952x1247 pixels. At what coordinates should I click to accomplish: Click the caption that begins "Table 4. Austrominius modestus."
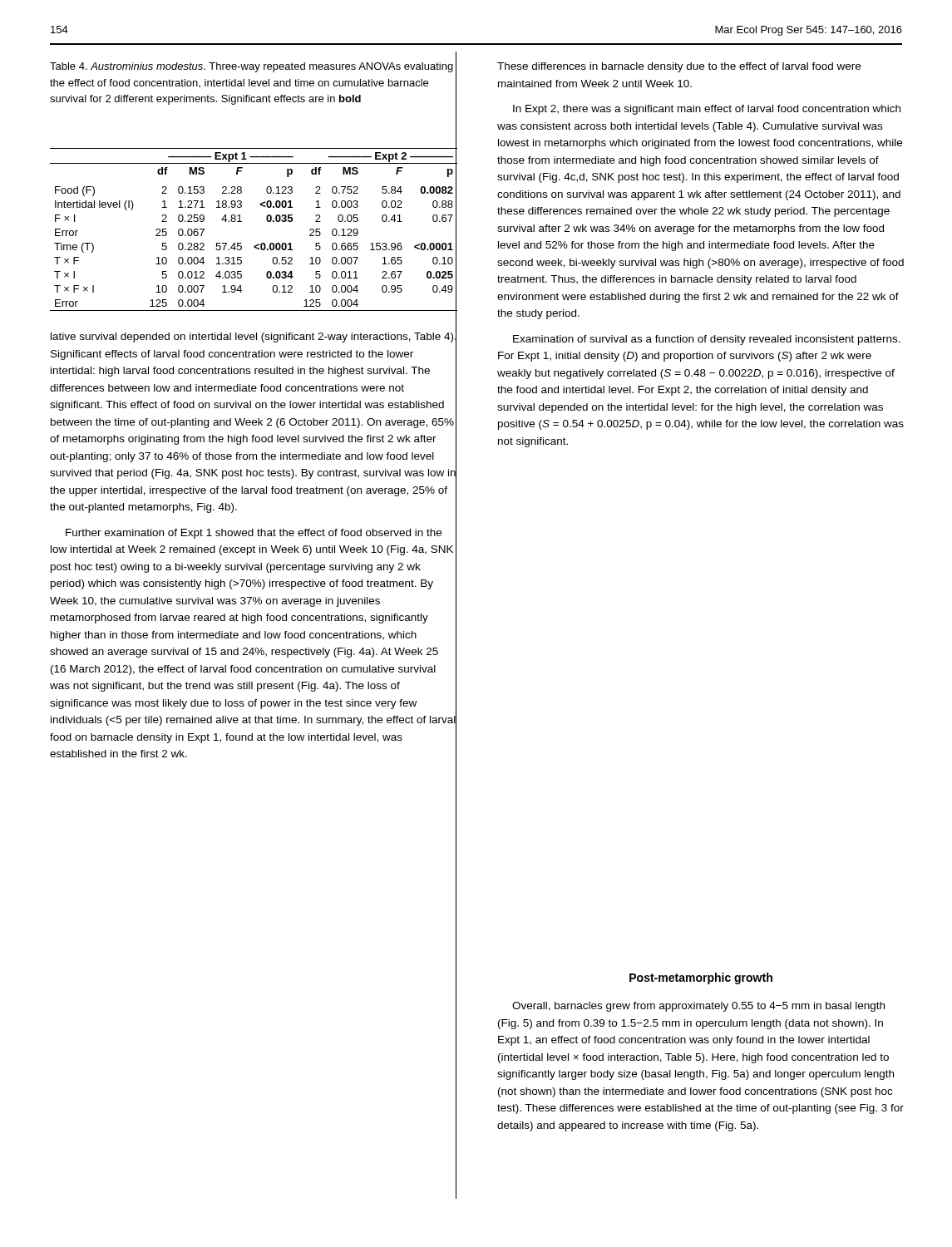click(x=252, y=82)
